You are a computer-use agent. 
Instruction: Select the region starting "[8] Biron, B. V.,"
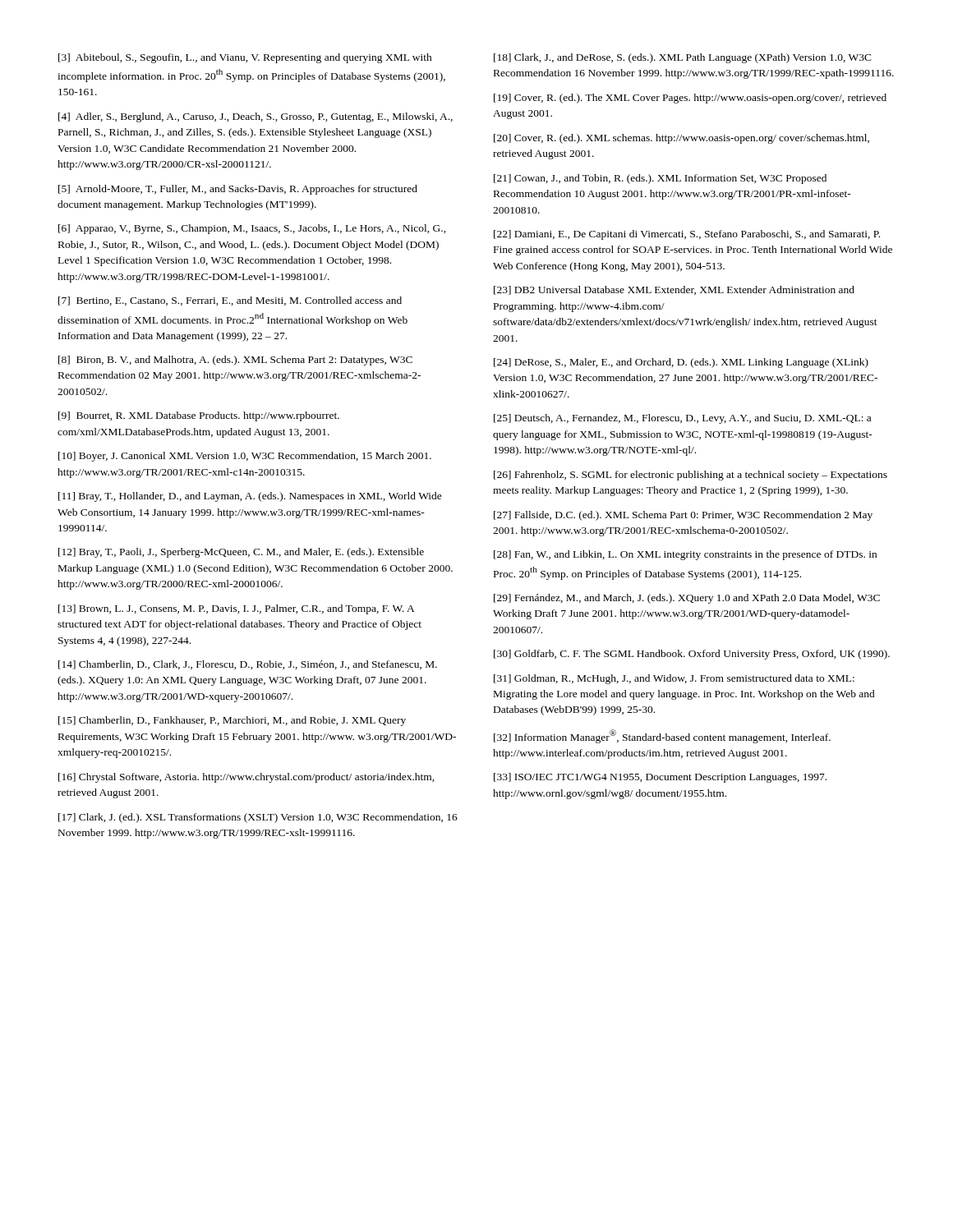tap(239, 375)
